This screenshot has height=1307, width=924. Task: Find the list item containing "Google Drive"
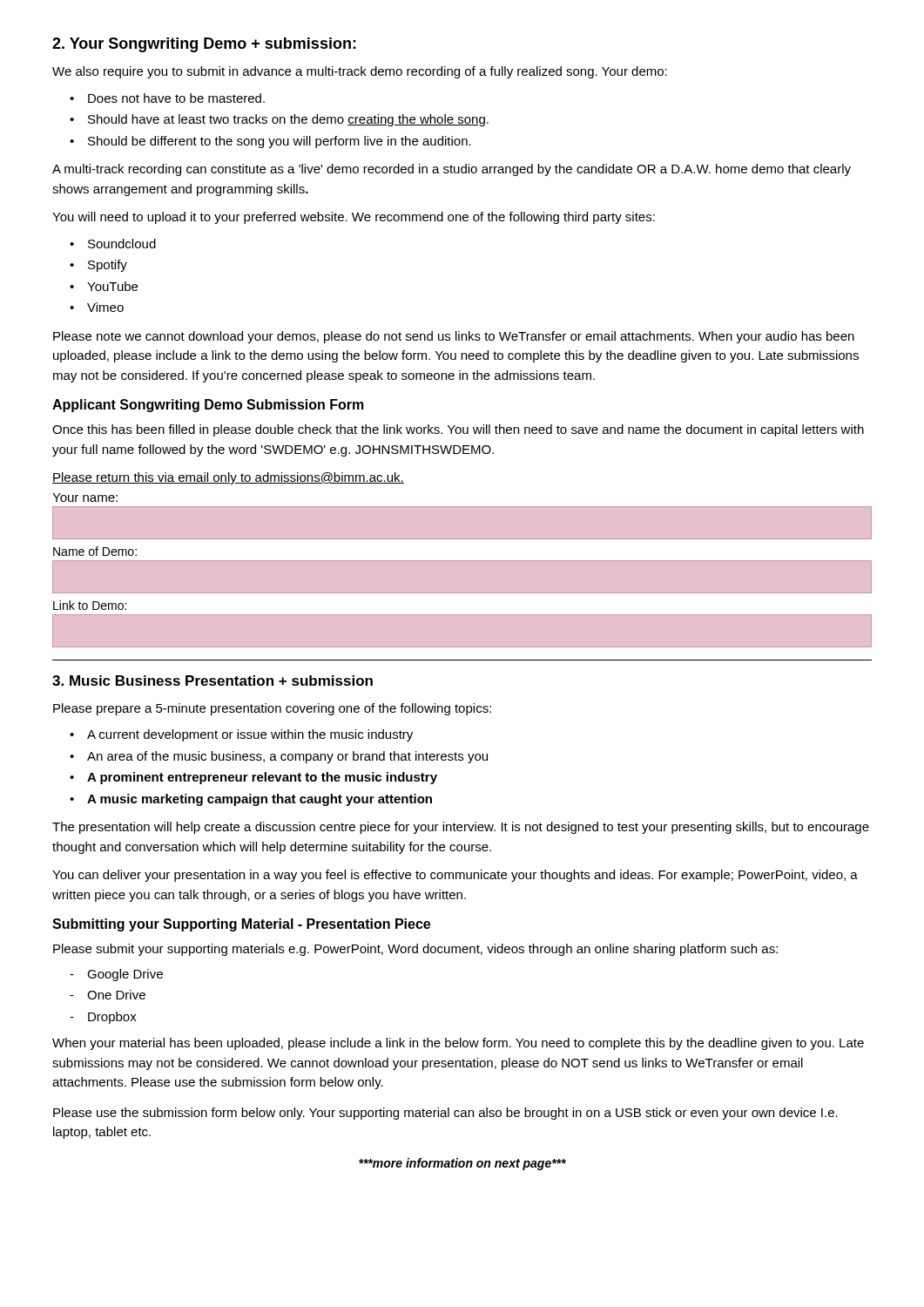pos(116,975)
